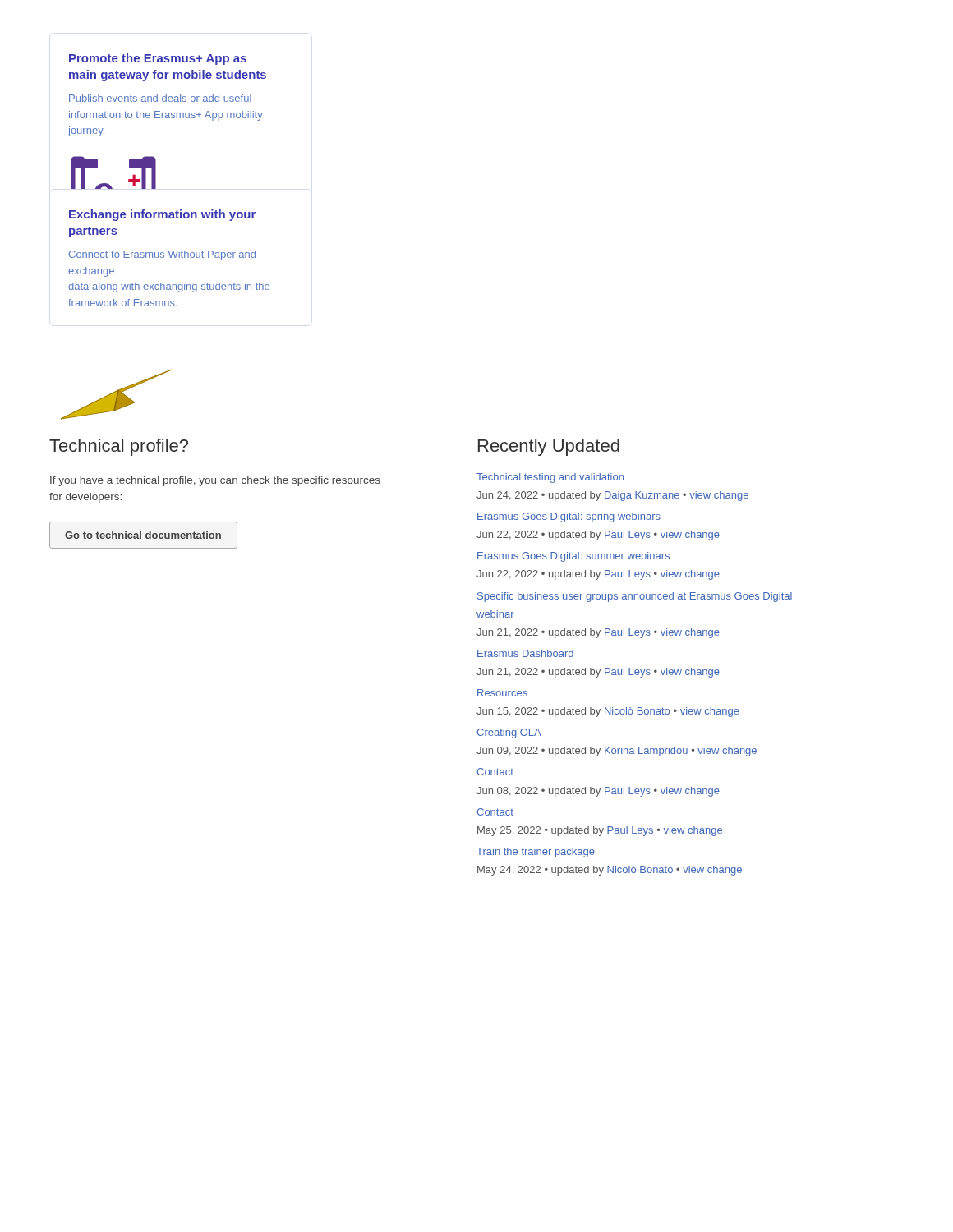Find the illustration
953x1232 pixels.
[118, 390]
